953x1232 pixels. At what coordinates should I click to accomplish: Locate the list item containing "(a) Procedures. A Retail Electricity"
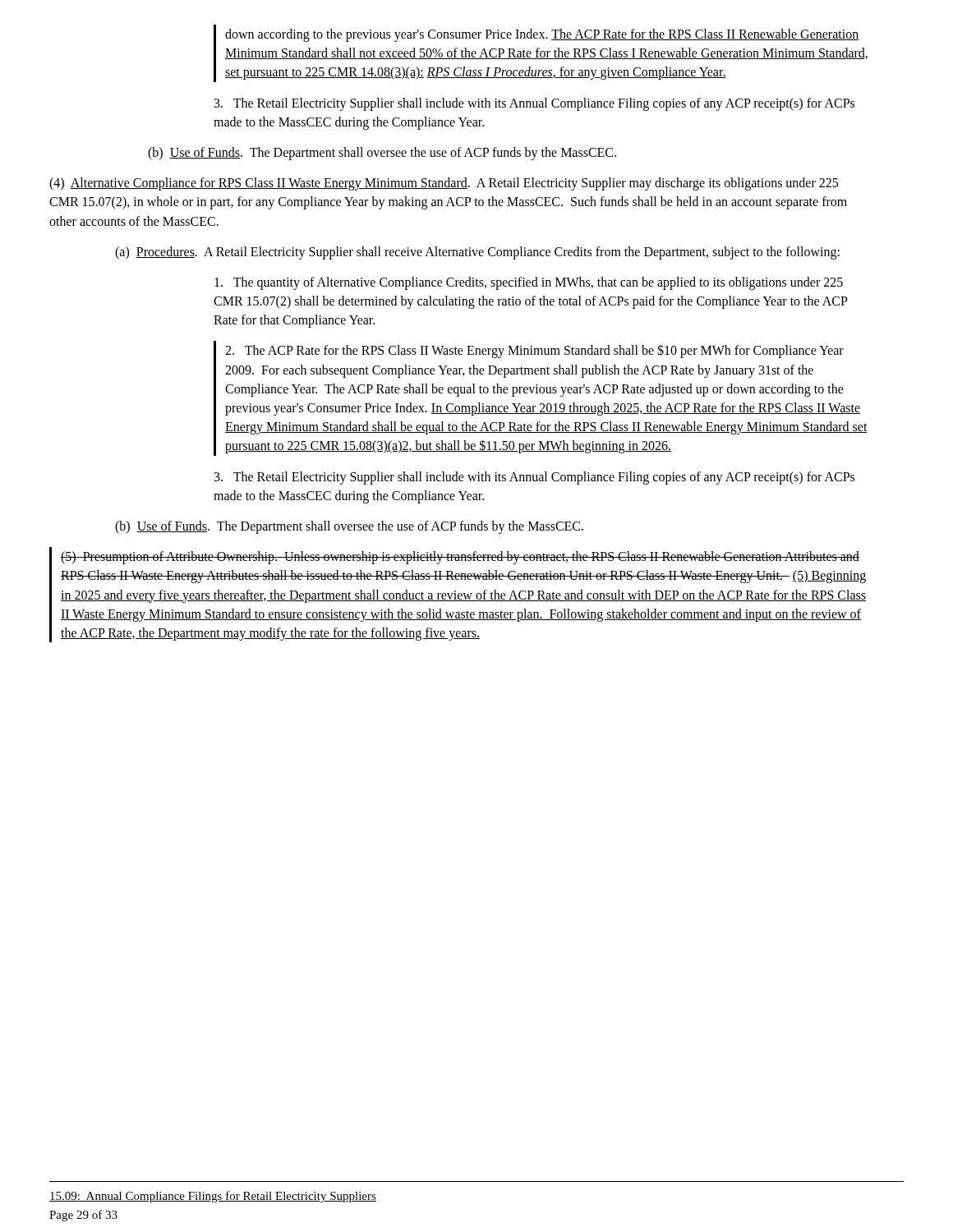(x=493, y=252)
